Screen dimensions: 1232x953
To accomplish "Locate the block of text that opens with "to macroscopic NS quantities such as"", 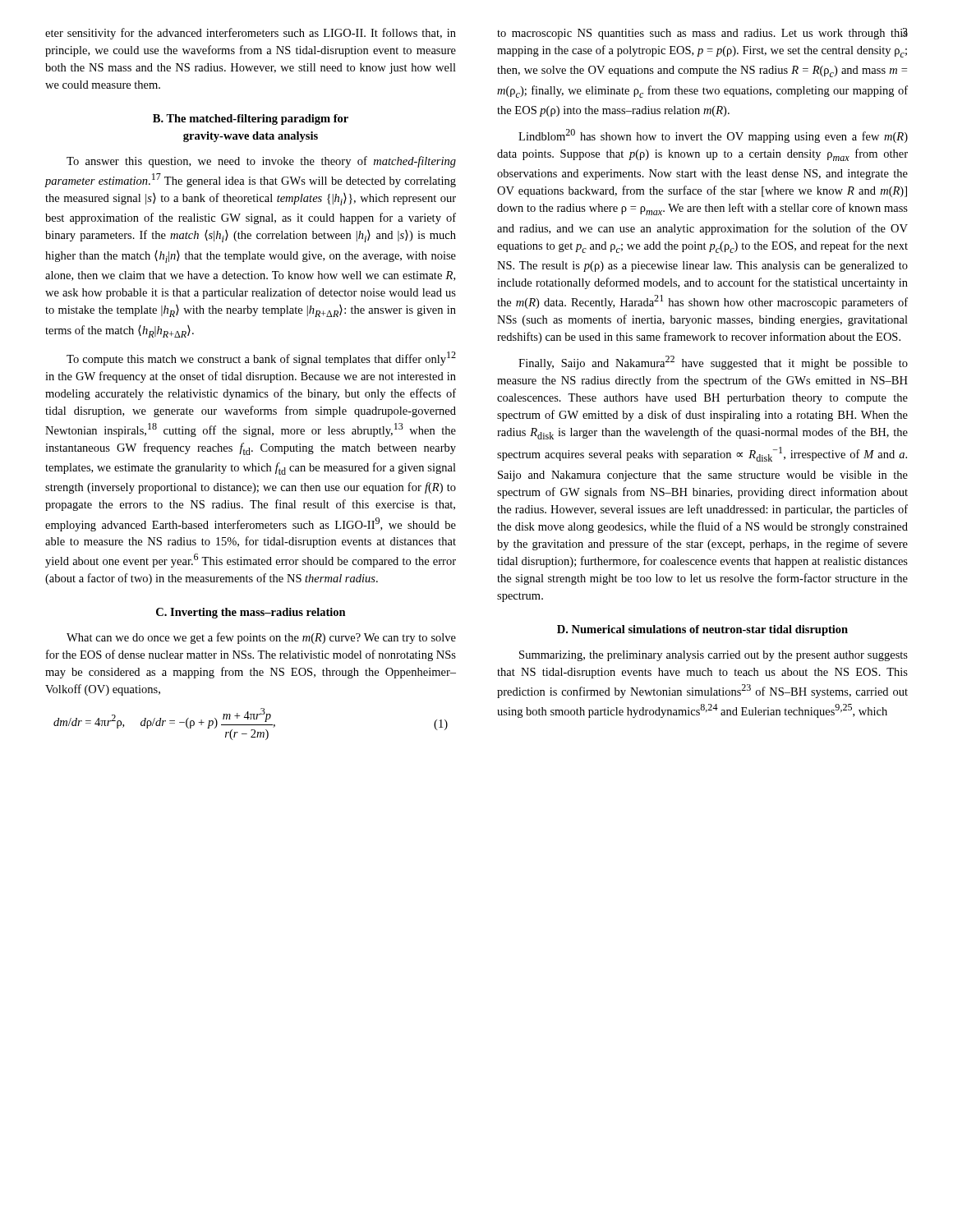I will tap(702, 72).
